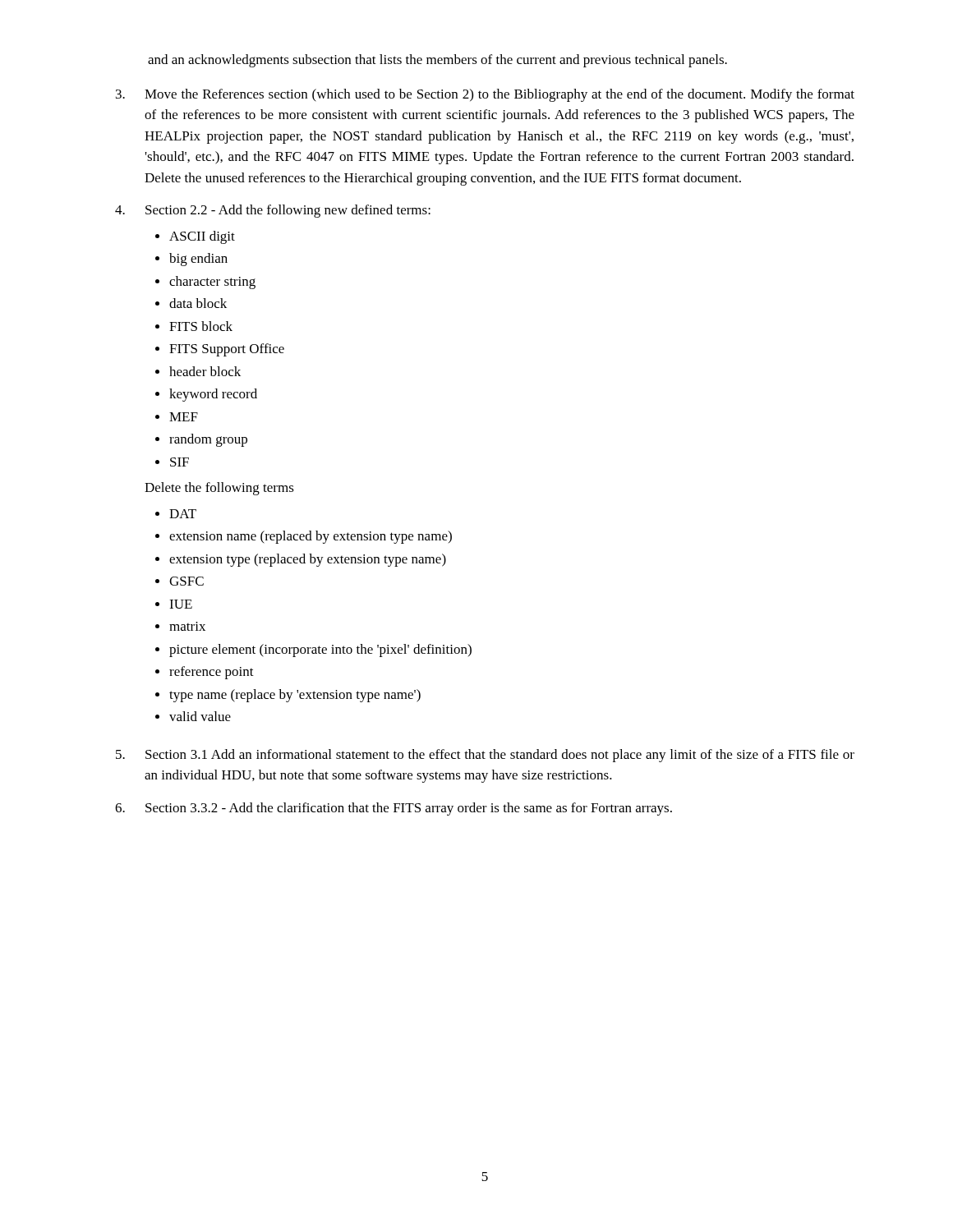The height and width of the screenshot is (1232, 953).
Task: Select the list item with the text "6. Section 3.3.2 -"
Action: [x=485, y=808]
